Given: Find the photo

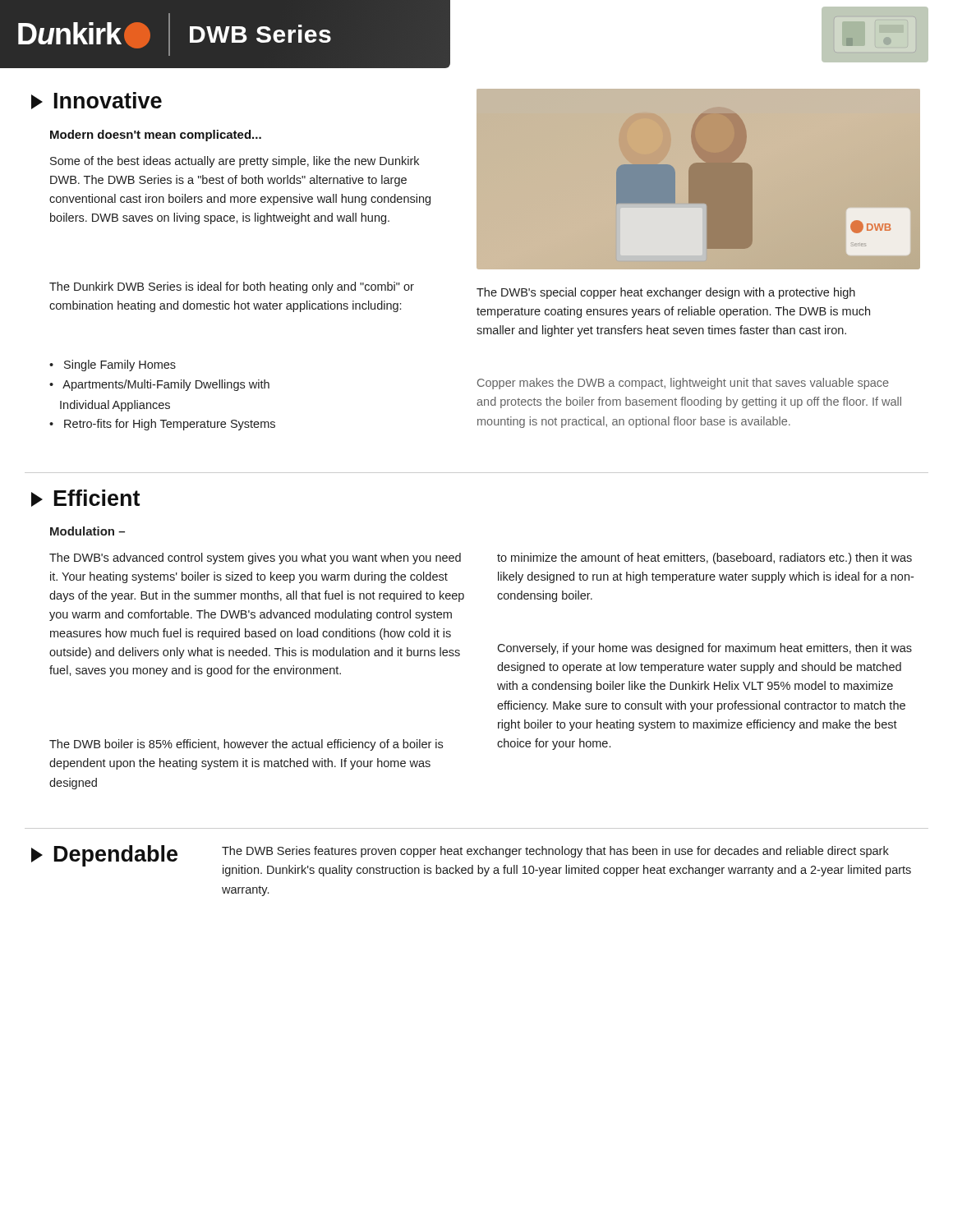Looking at the screenshot, I should point(698,179).
